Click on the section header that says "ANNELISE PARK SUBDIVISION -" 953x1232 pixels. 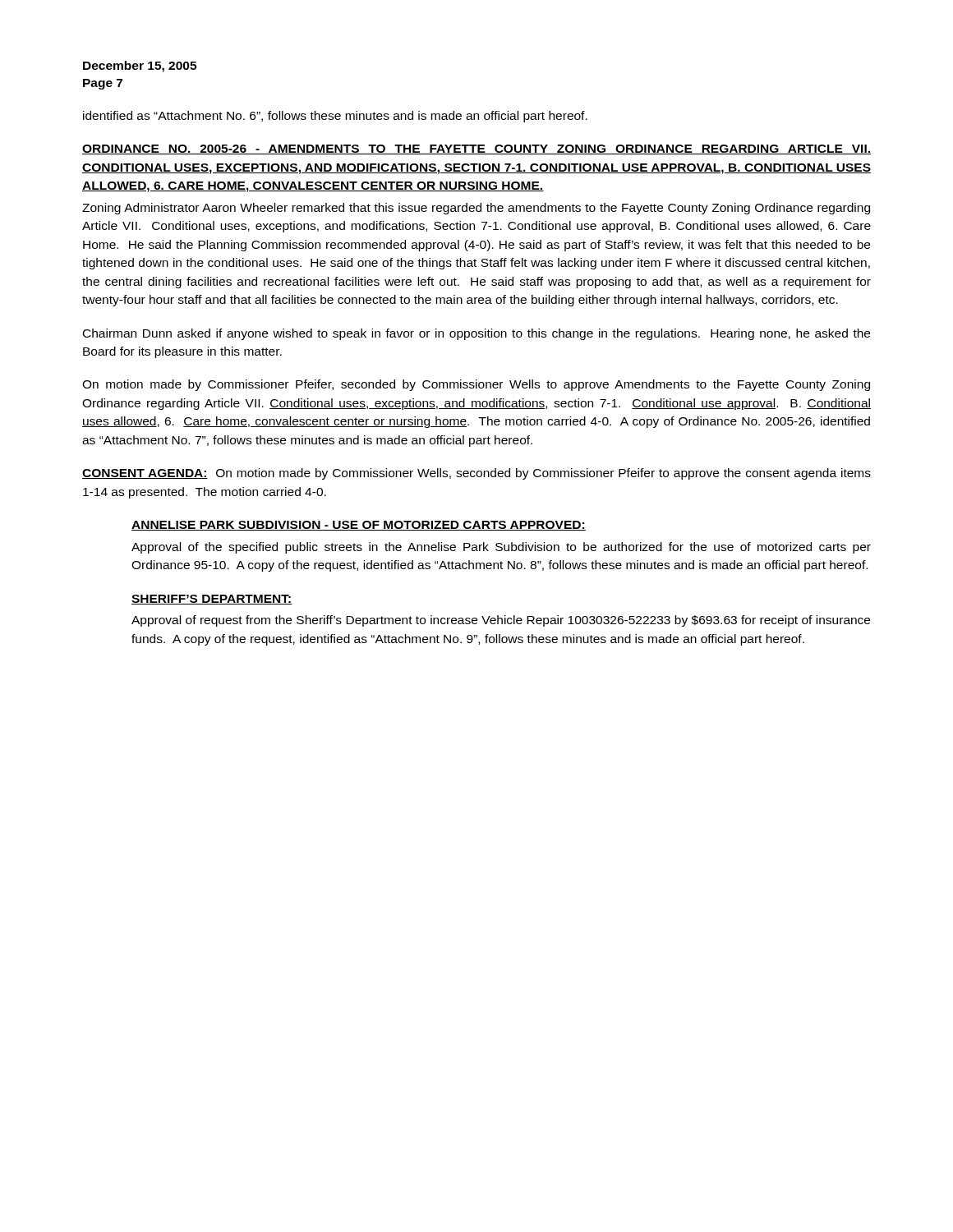coord(358,525)
